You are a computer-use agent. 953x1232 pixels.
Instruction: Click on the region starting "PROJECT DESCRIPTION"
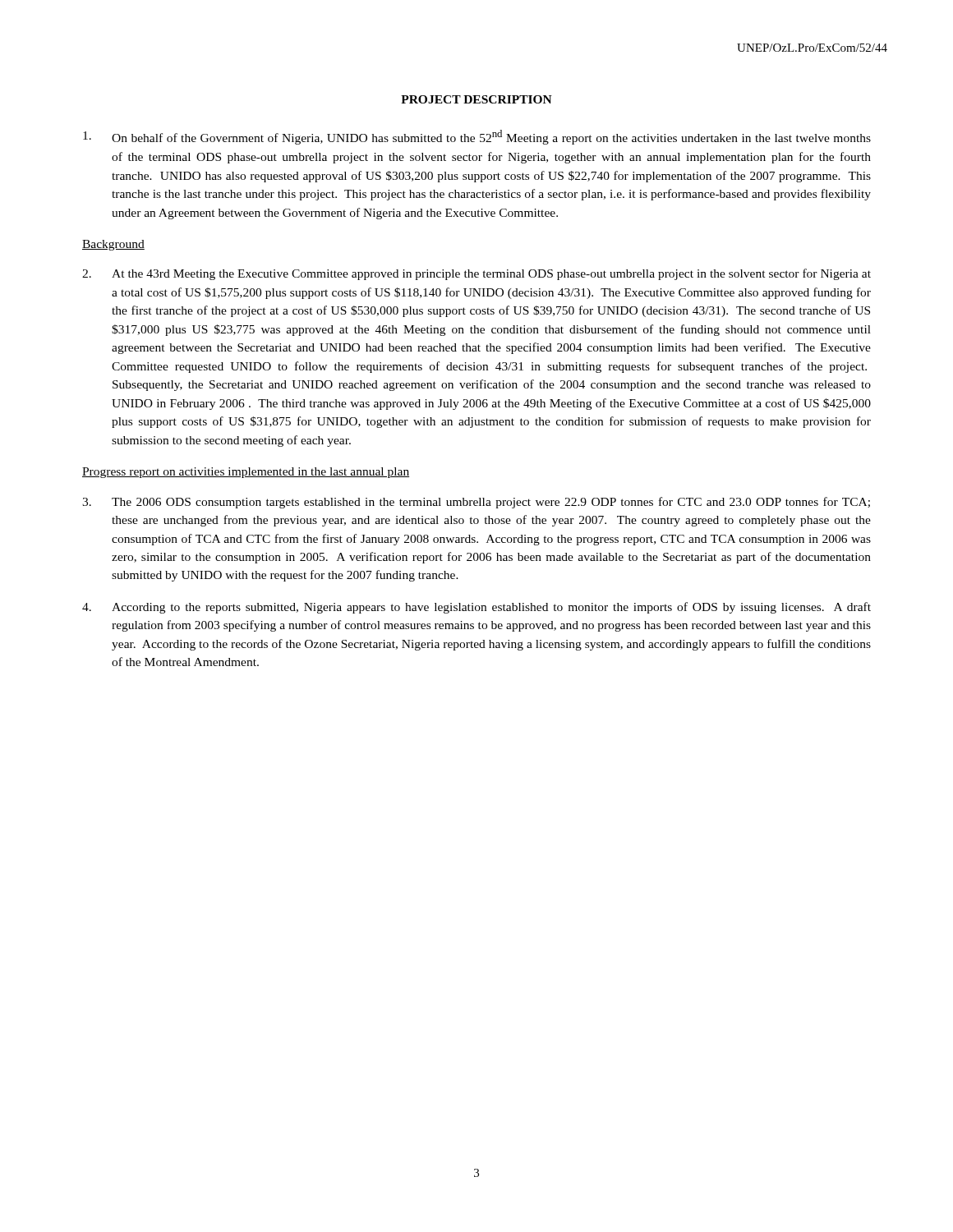coord(476,99)
